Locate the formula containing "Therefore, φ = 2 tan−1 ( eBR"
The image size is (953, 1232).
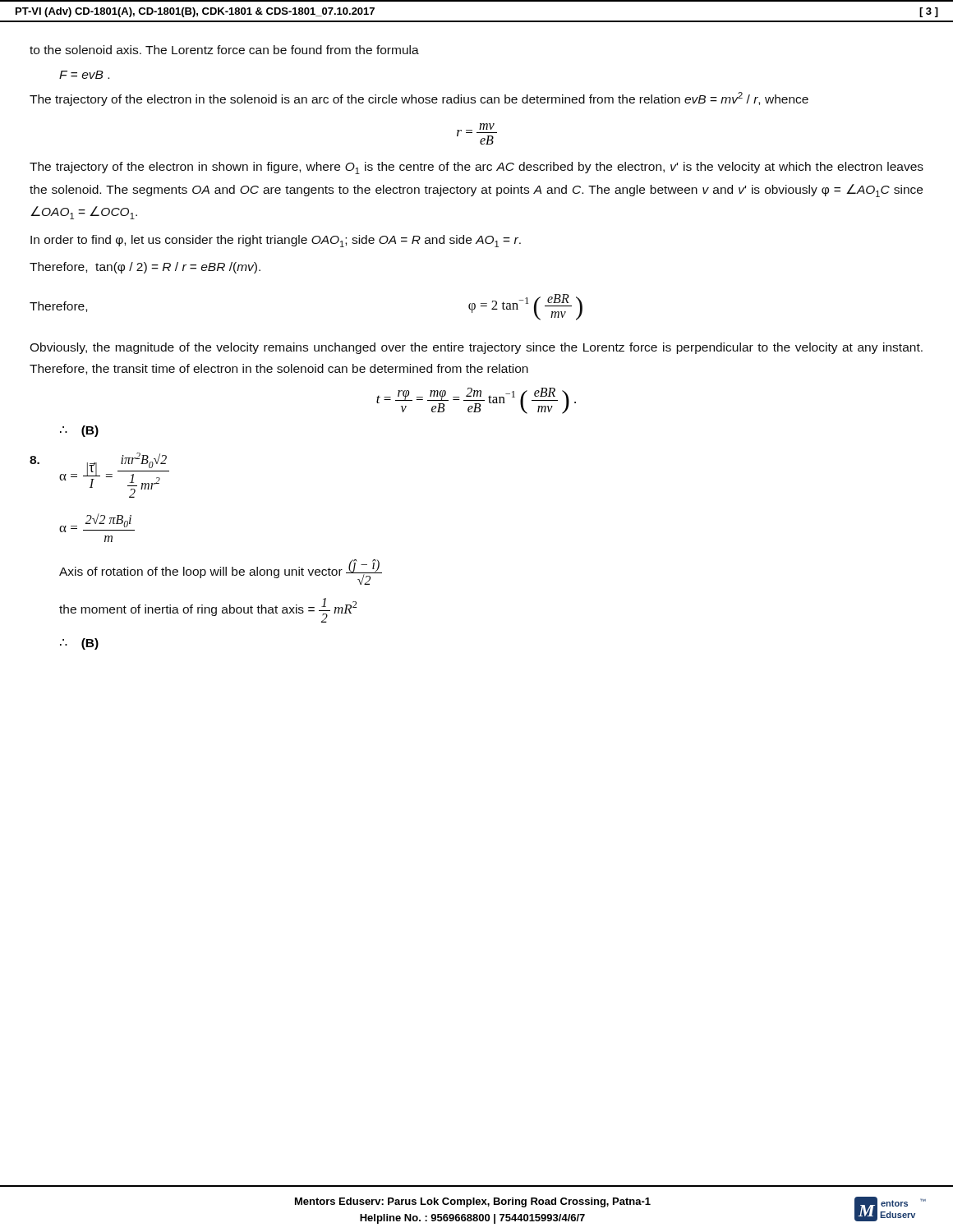pyautogui.click(x=476, y=306)
